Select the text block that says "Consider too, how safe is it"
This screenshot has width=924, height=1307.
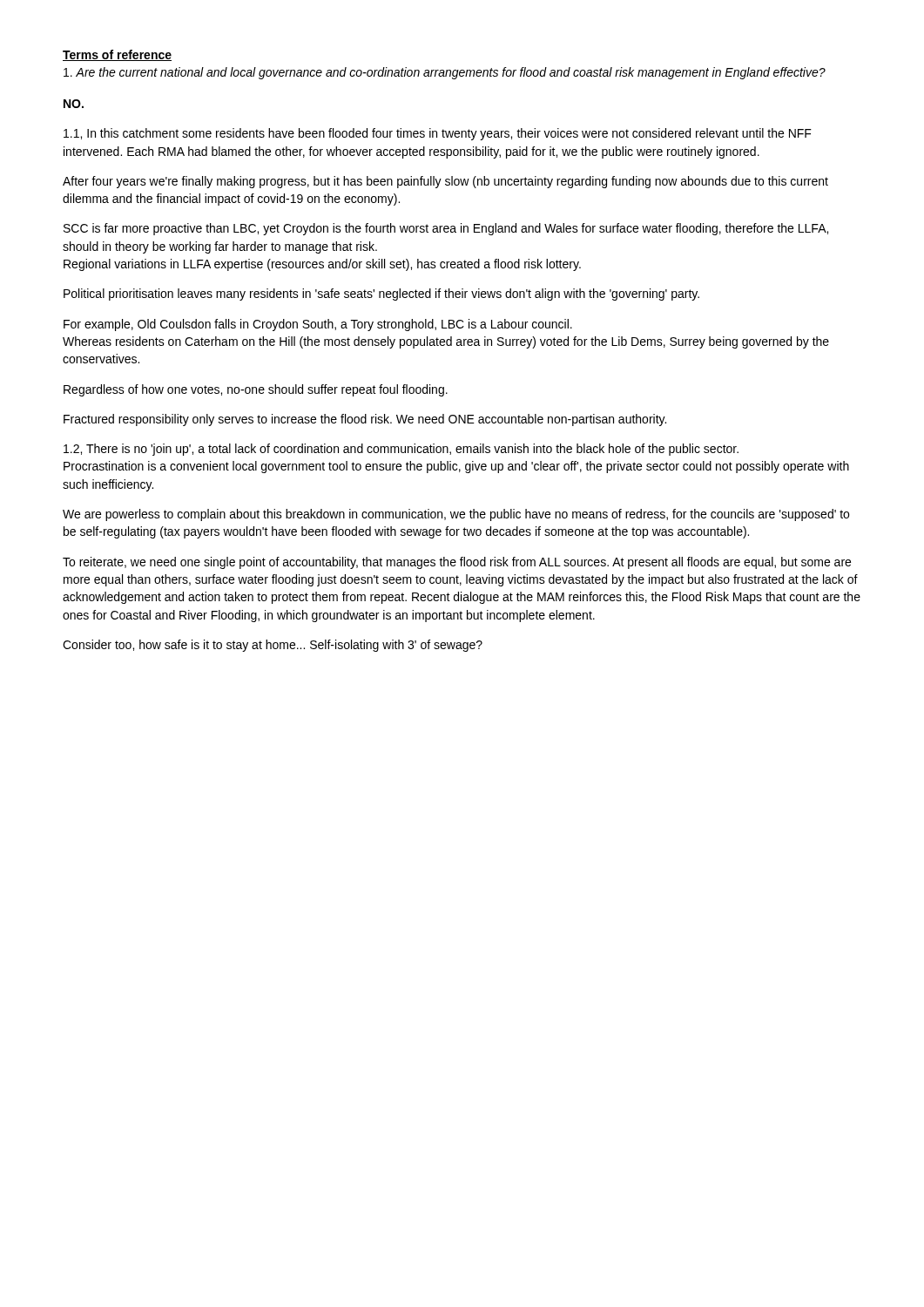pos(273,645)
